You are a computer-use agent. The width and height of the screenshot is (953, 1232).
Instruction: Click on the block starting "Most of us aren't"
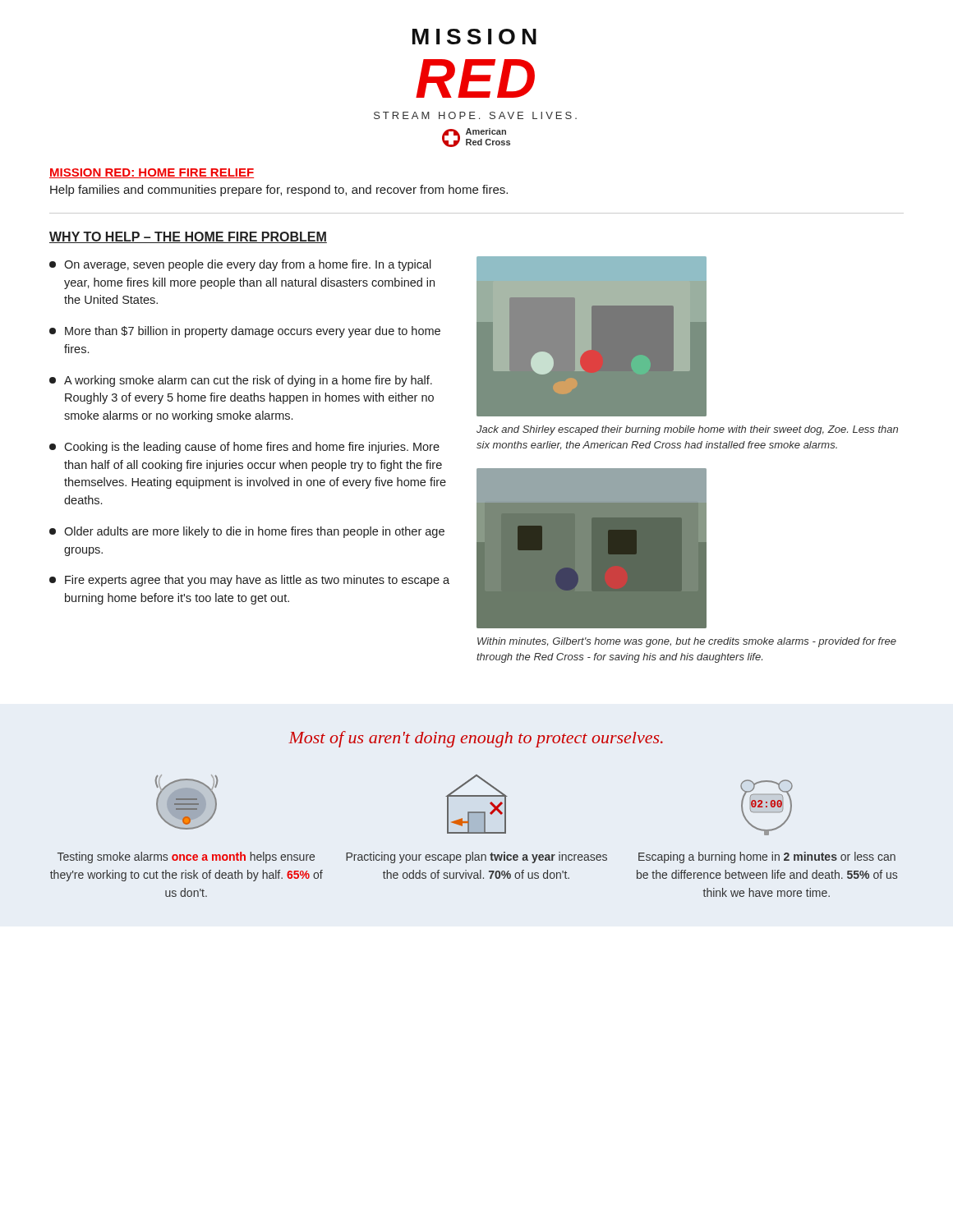coord(476,737)
